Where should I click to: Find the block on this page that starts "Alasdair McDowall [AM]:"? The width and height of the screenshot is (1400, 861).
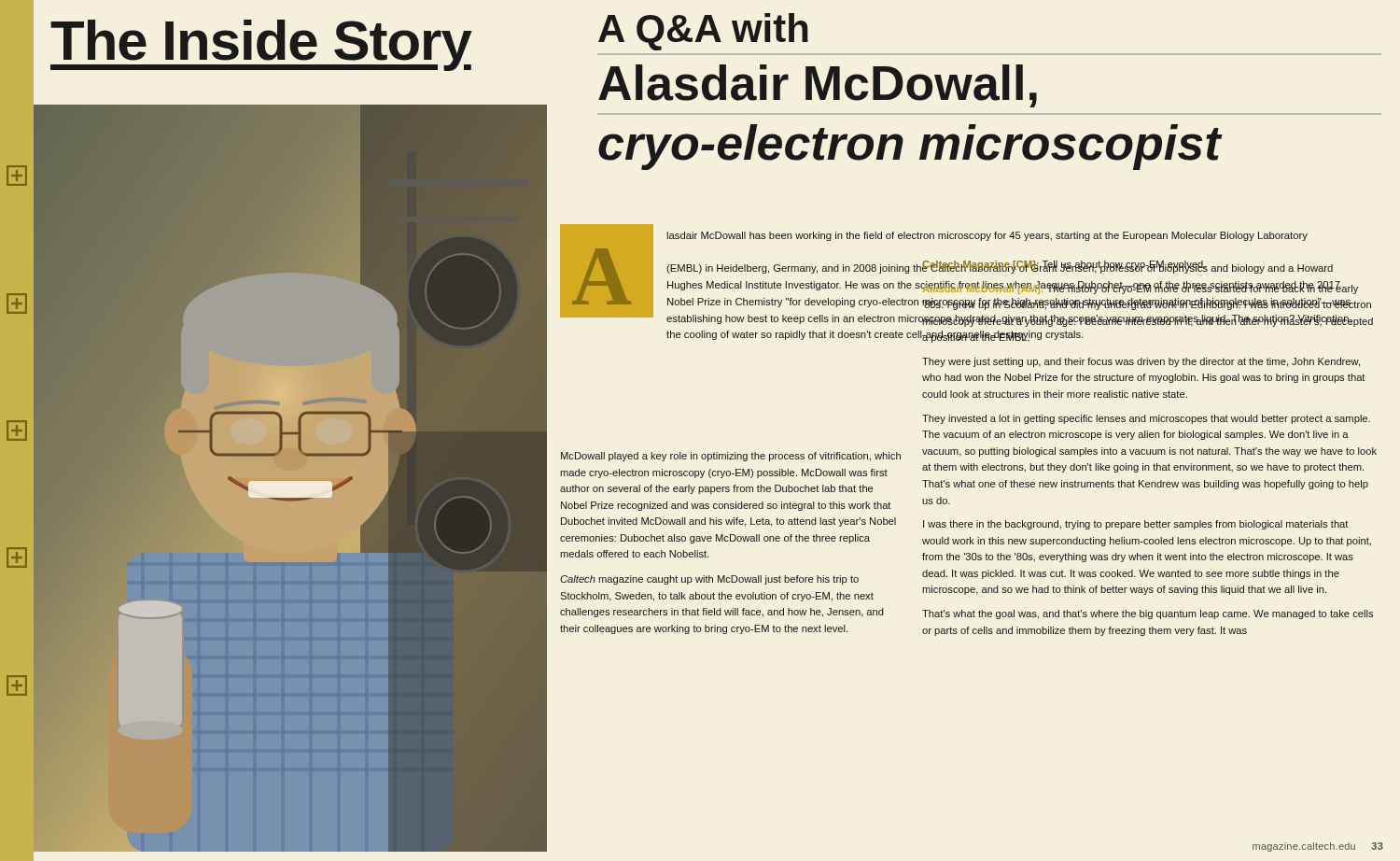pos(1150,314)
